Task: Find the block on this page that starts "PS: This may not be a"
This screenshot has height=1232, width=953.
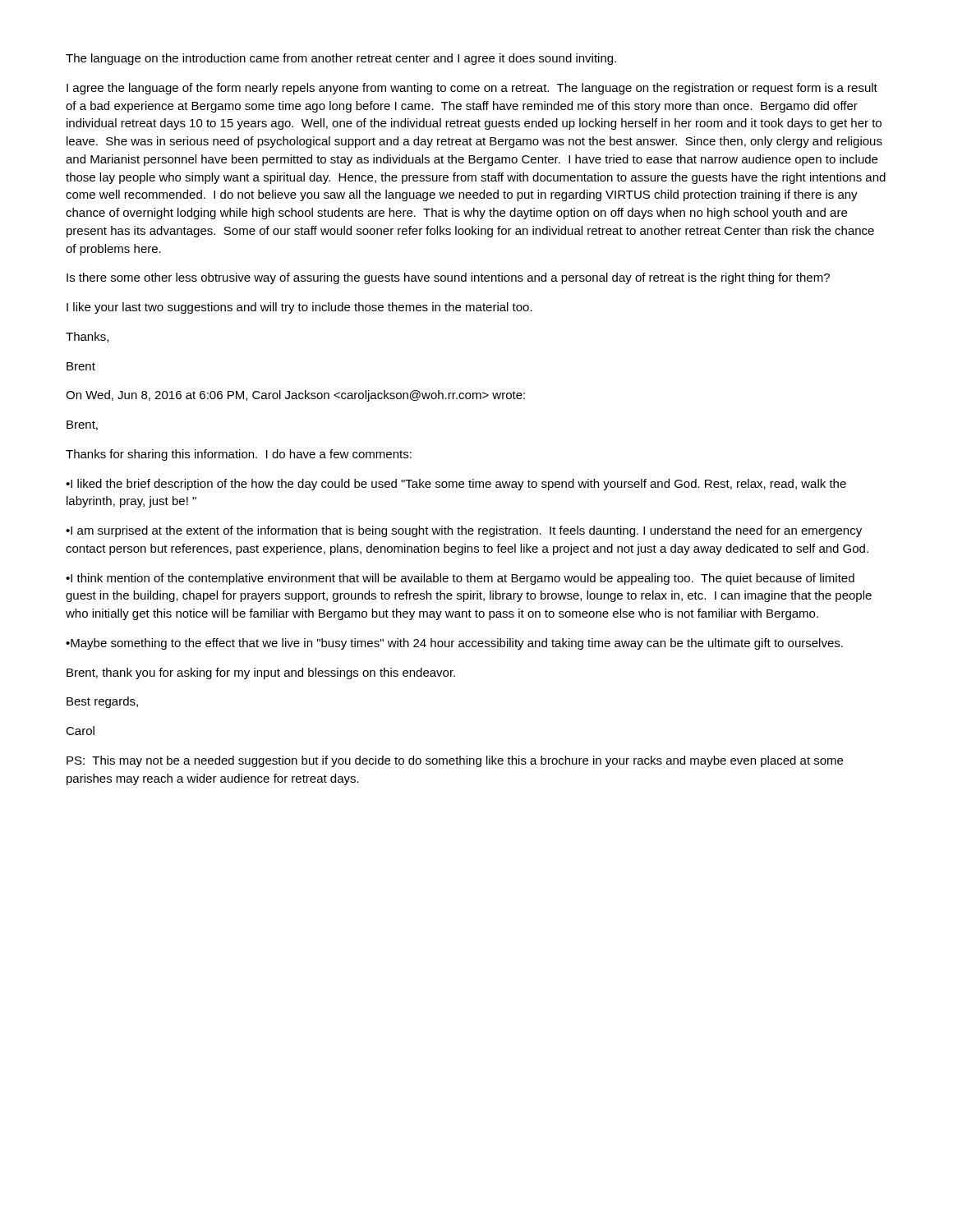Action: click(455, 769)
